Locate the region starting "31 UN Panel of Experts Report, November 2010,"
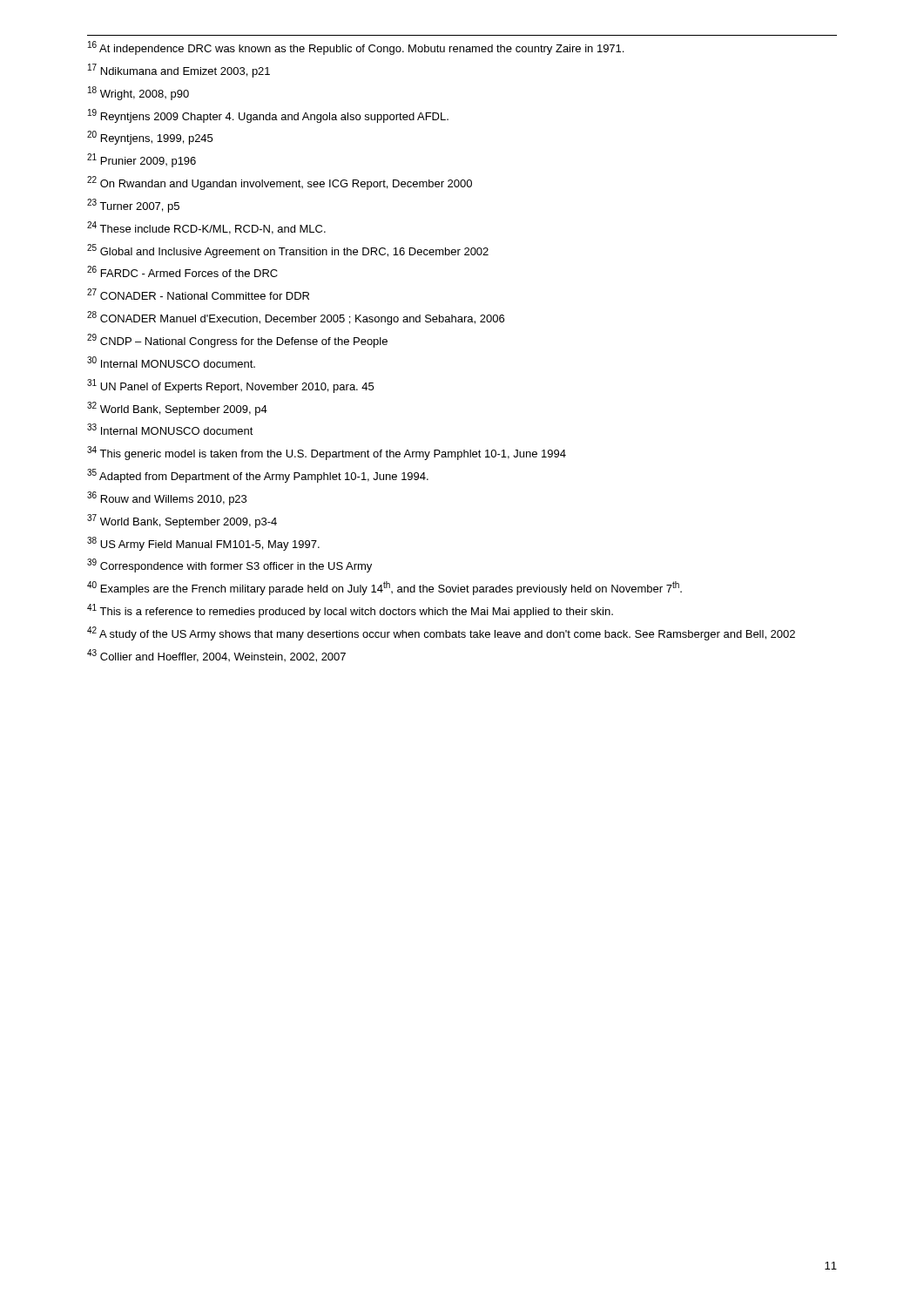Image resolution: width=924 pixels, height=1307 pixels. coord(231,386)
